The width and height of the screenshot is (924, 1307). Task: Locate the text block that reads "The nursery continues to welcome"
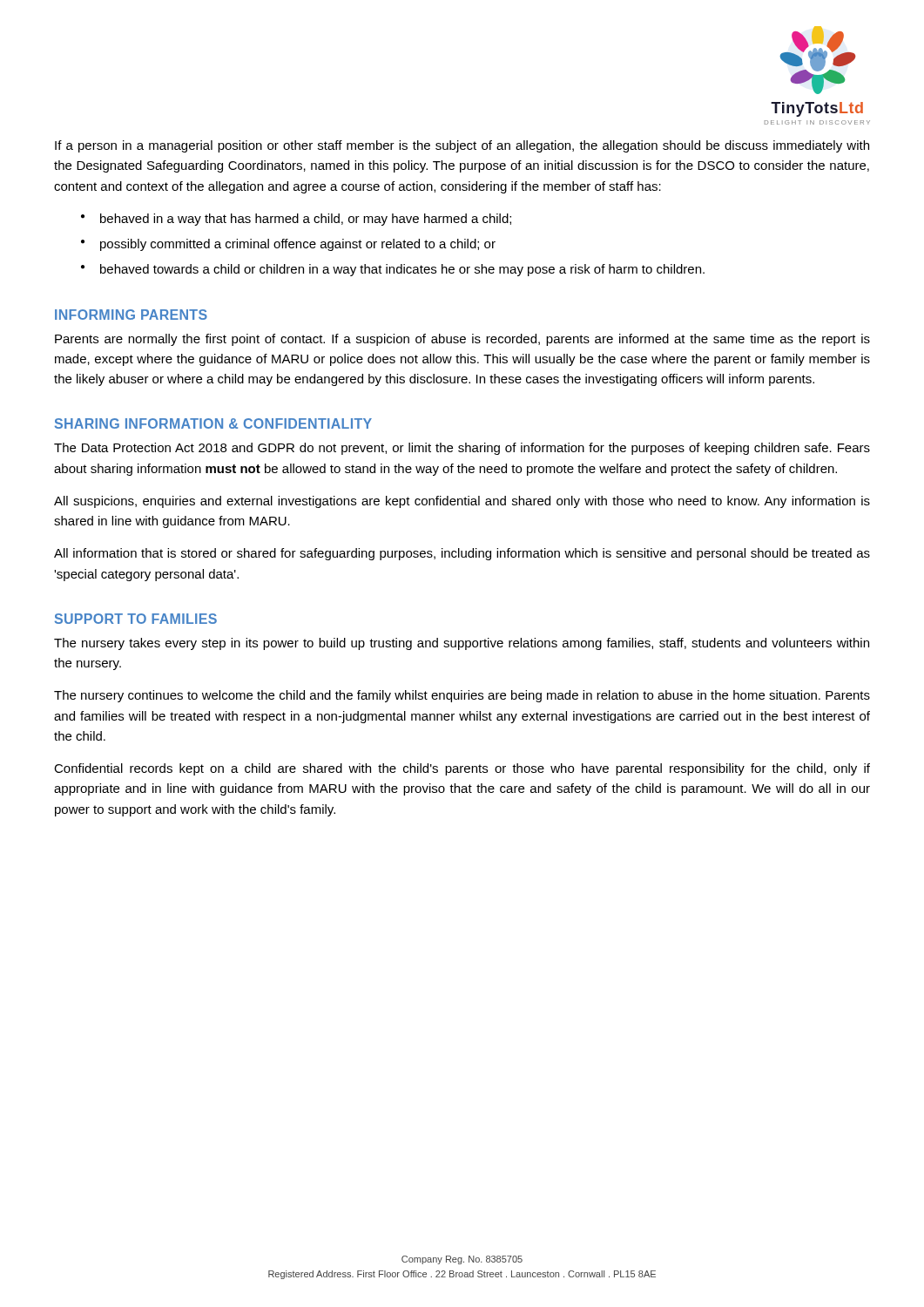(x=462, y=715)
